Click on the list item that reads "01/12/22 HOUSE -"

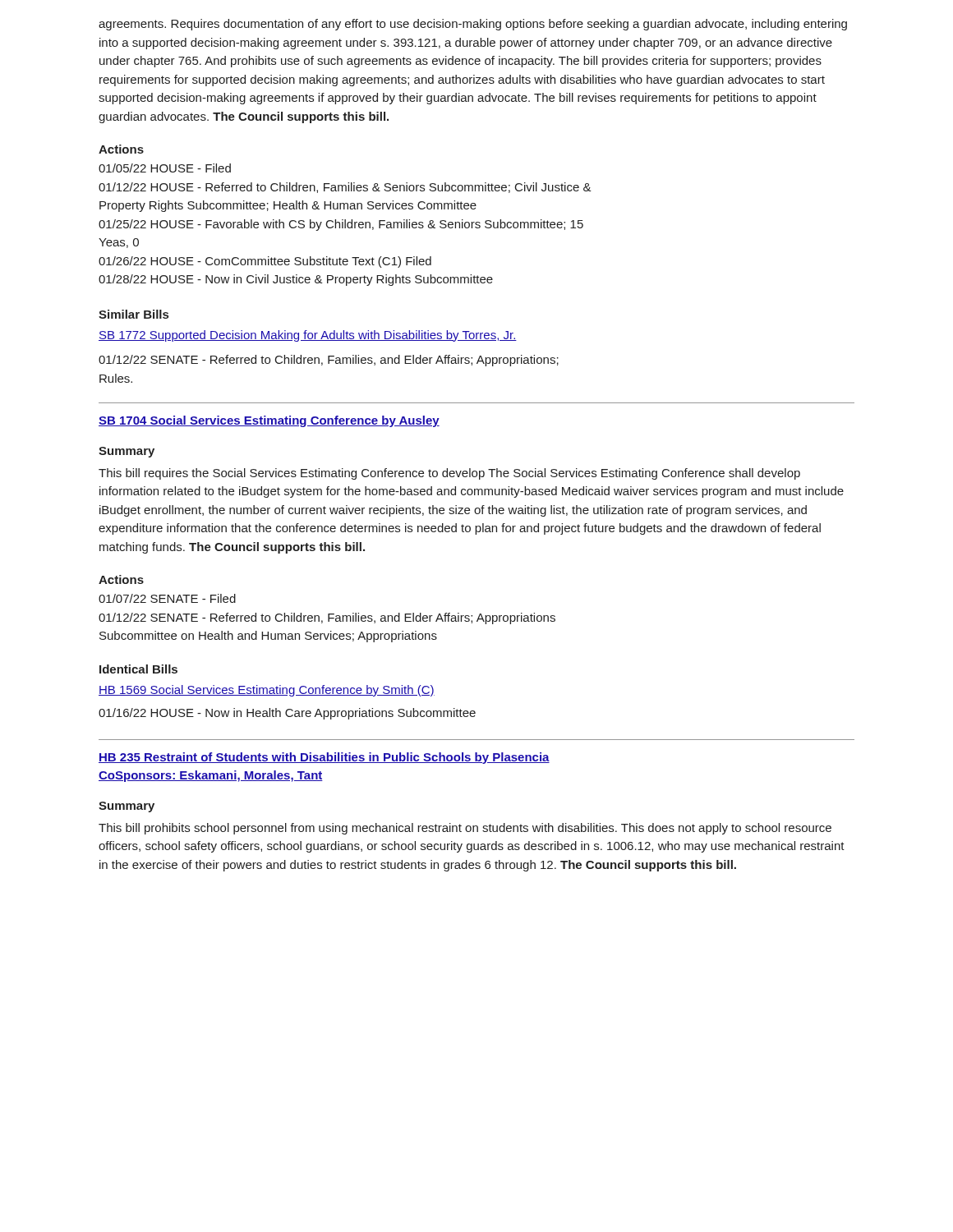pos(345,196)
